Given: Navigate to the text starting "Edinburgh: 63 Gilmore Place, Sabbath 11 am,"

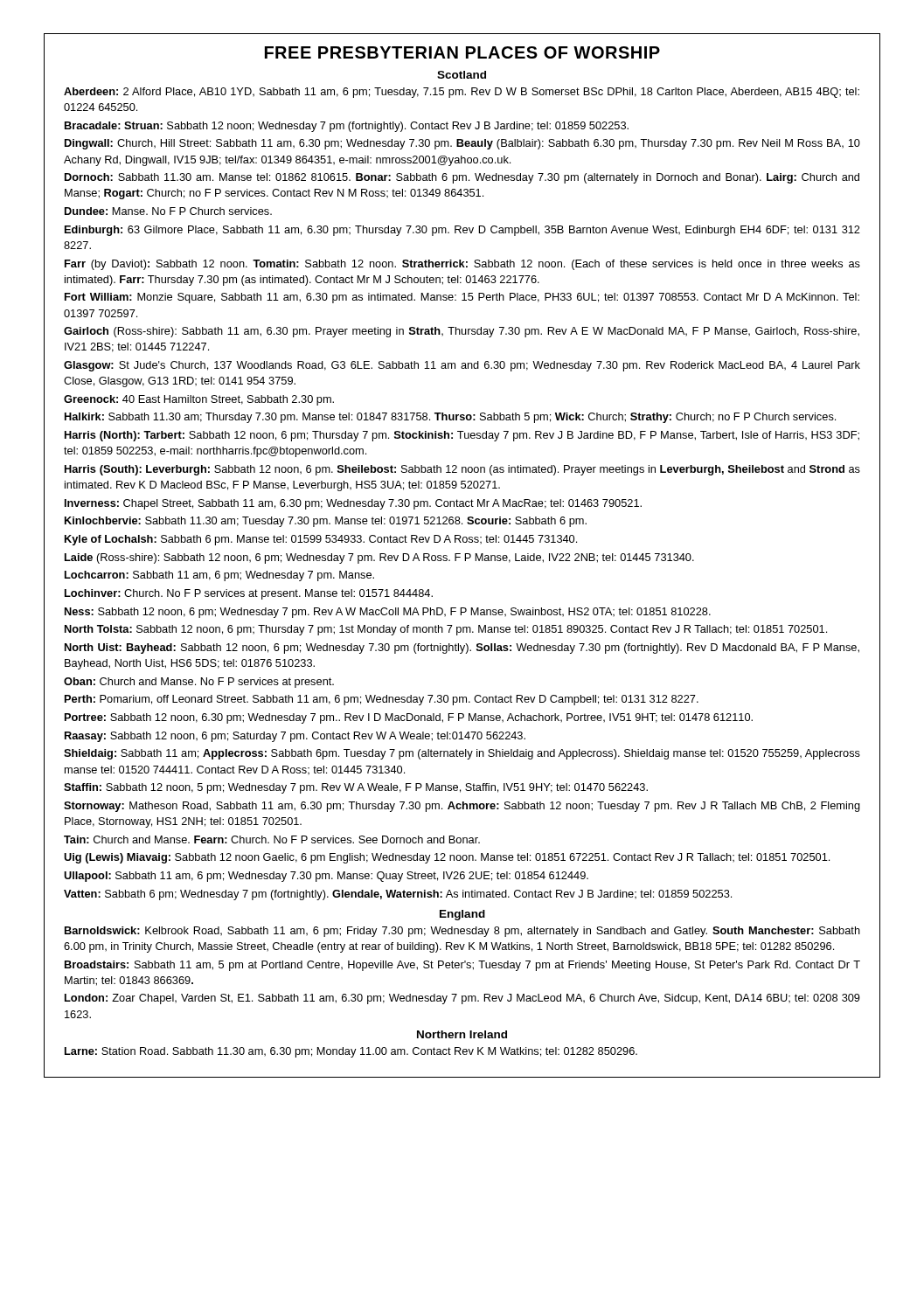Looking at the screenshot, I should [462, 237].
